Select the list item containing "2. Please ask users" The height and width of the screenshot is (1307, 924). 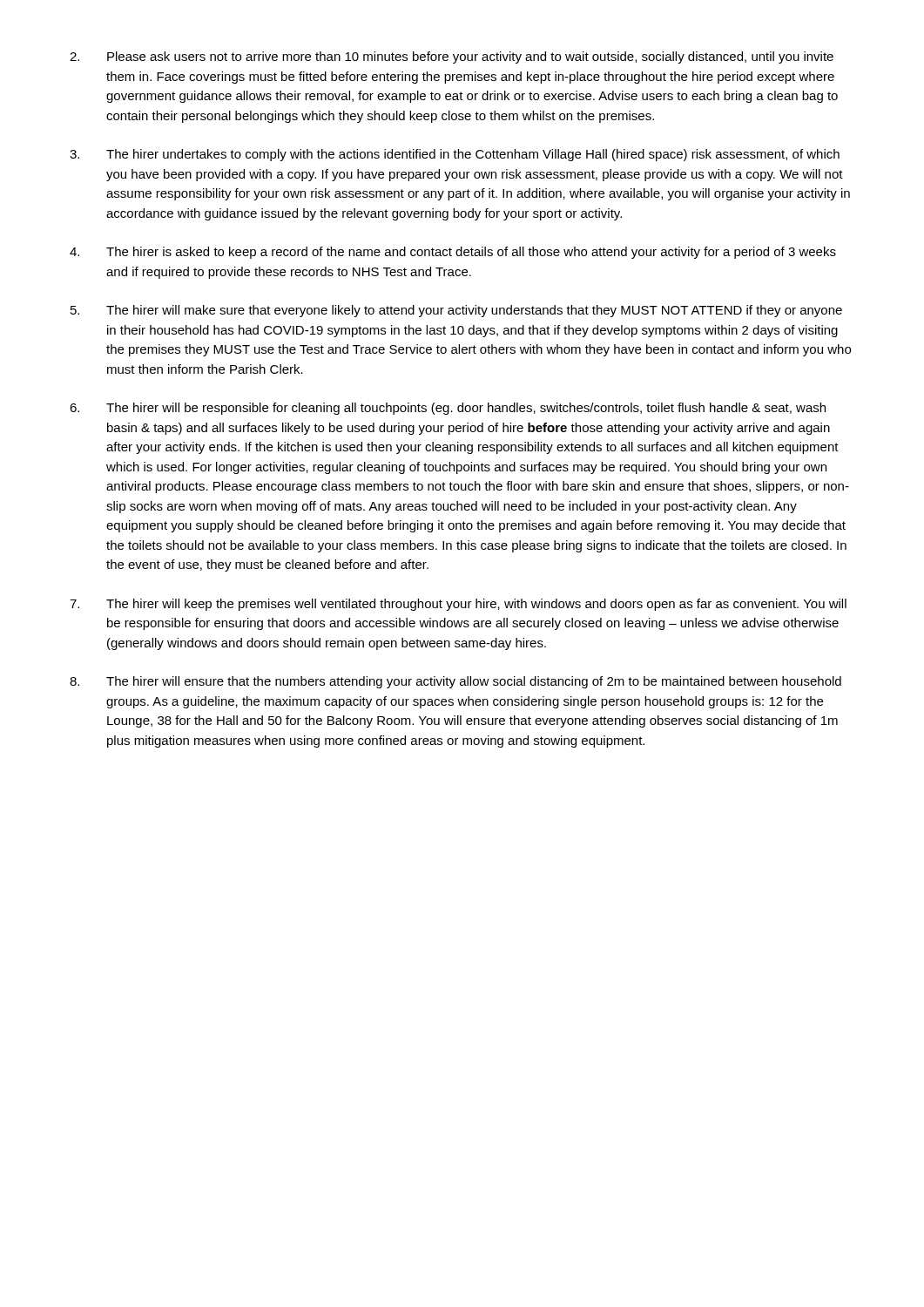point(462,86)
